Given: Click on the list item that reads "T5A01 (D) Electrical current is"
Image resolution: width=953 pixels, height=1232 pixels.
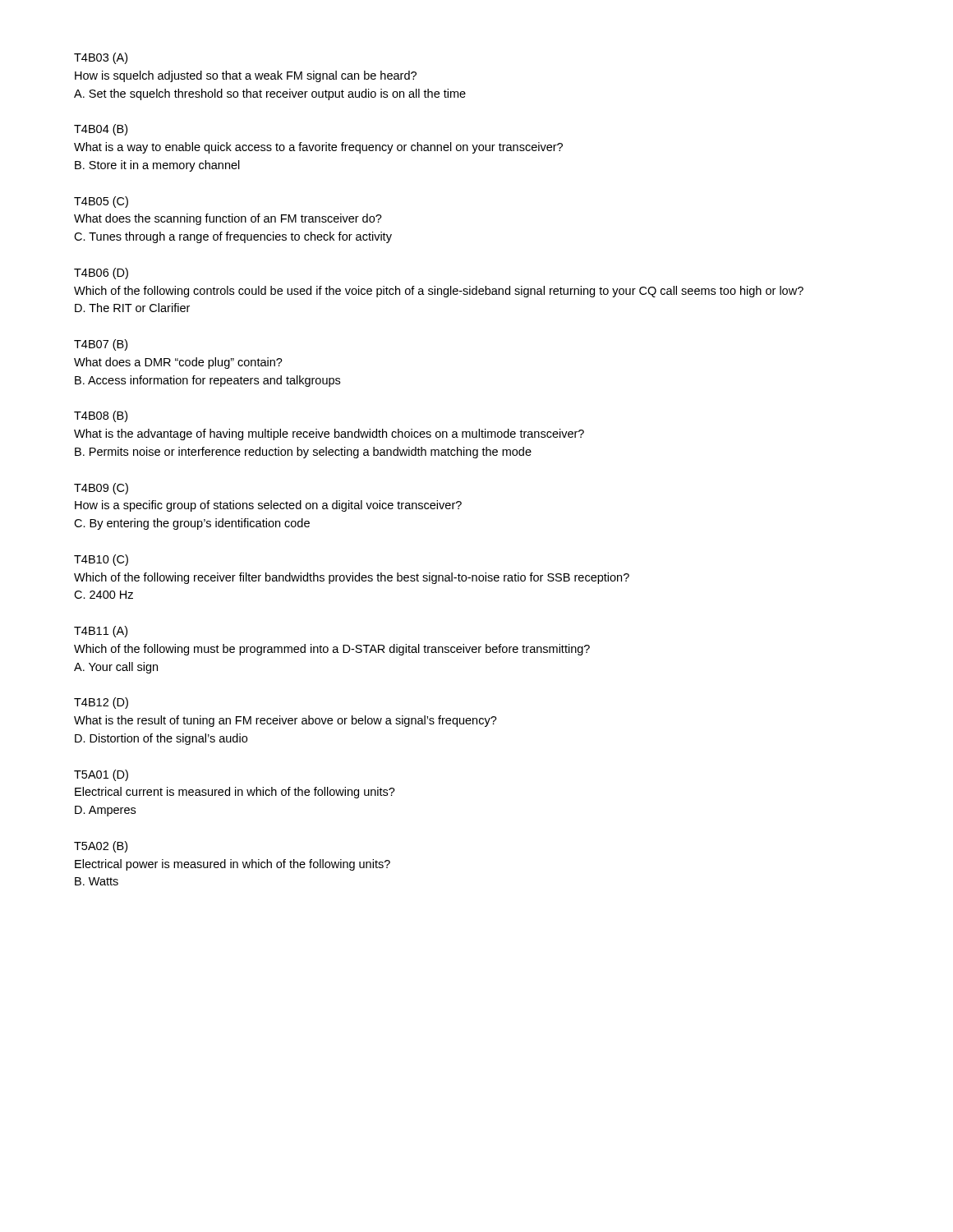Looking at the screenshot, I should [101, 775].
